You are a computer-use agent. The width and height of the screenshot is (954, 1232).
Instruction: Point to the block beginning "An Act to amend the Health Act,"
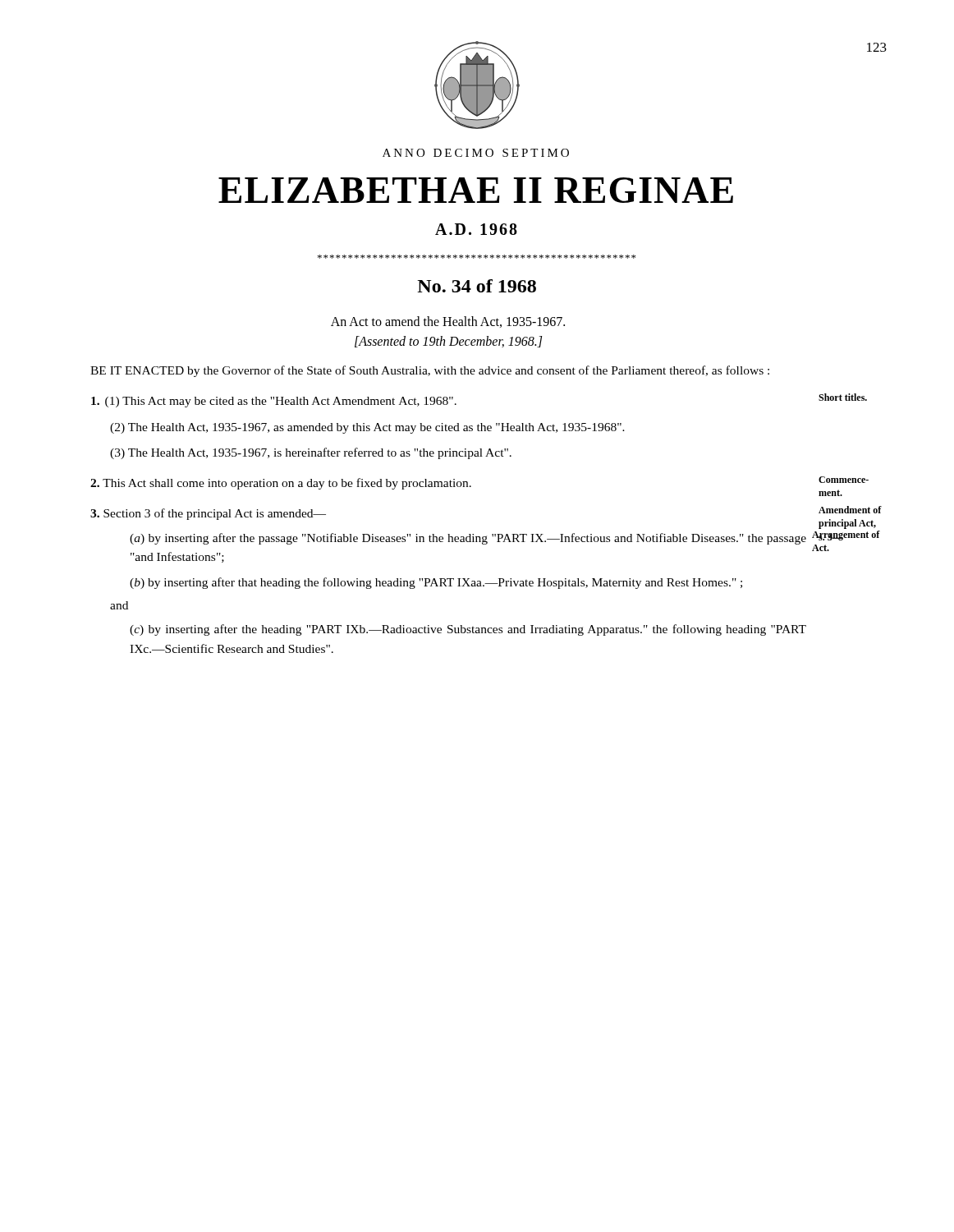(448, 322)
